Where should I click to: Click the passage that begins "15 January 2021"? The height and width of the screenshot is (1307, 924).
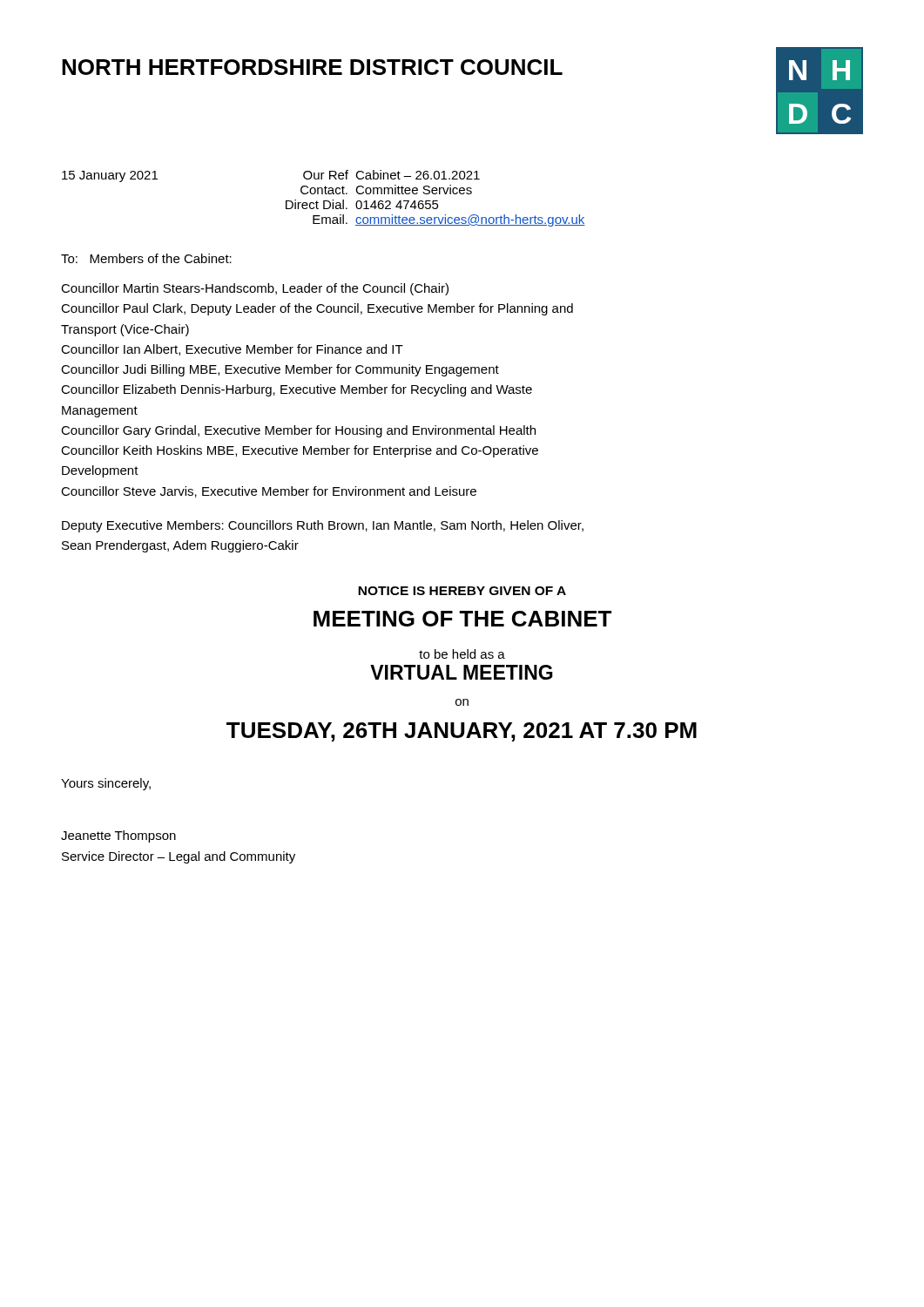[323, 197]
